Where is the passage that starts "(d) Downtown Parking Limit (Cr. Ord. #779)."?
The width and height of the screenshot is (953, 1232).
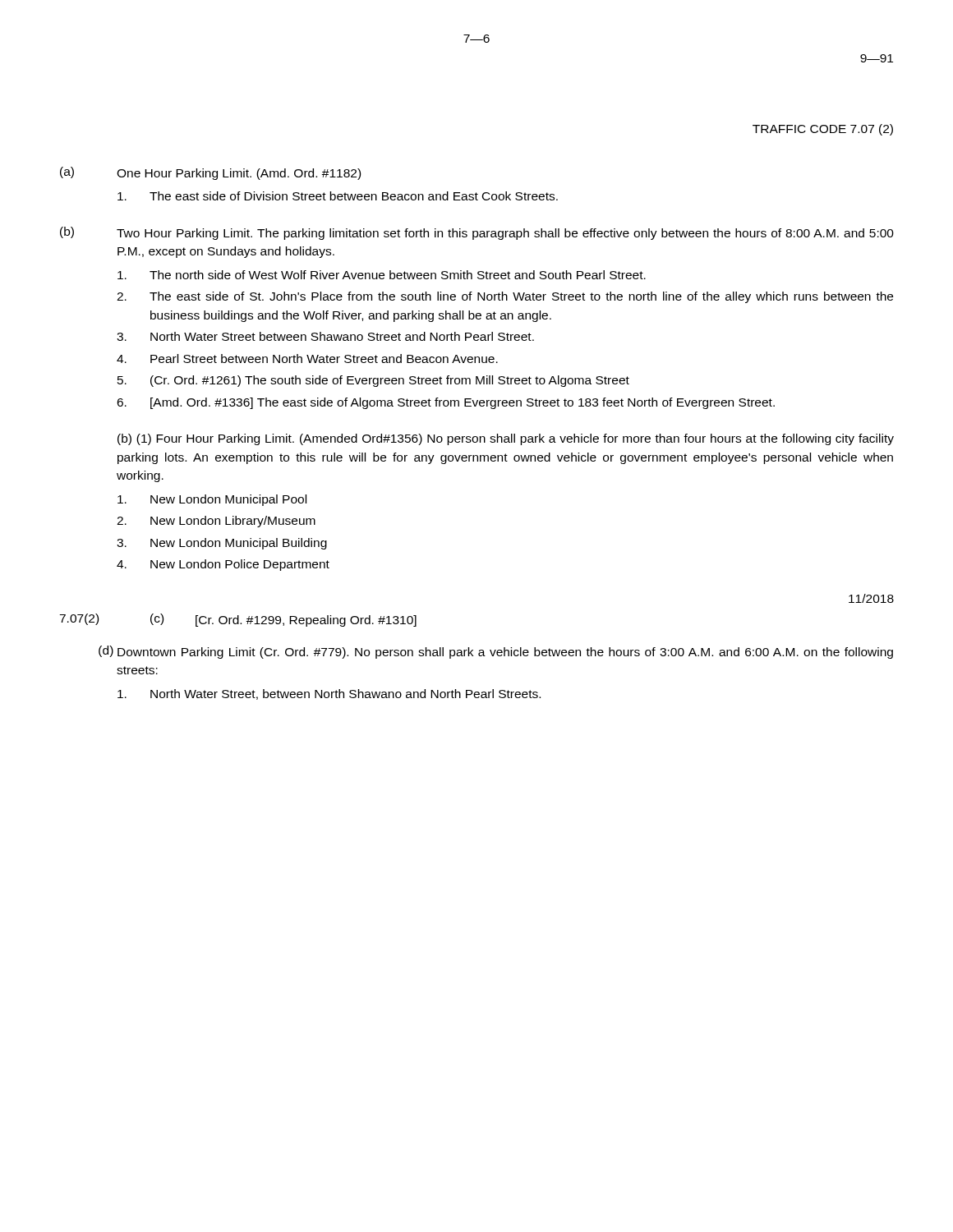click(496, 652)
